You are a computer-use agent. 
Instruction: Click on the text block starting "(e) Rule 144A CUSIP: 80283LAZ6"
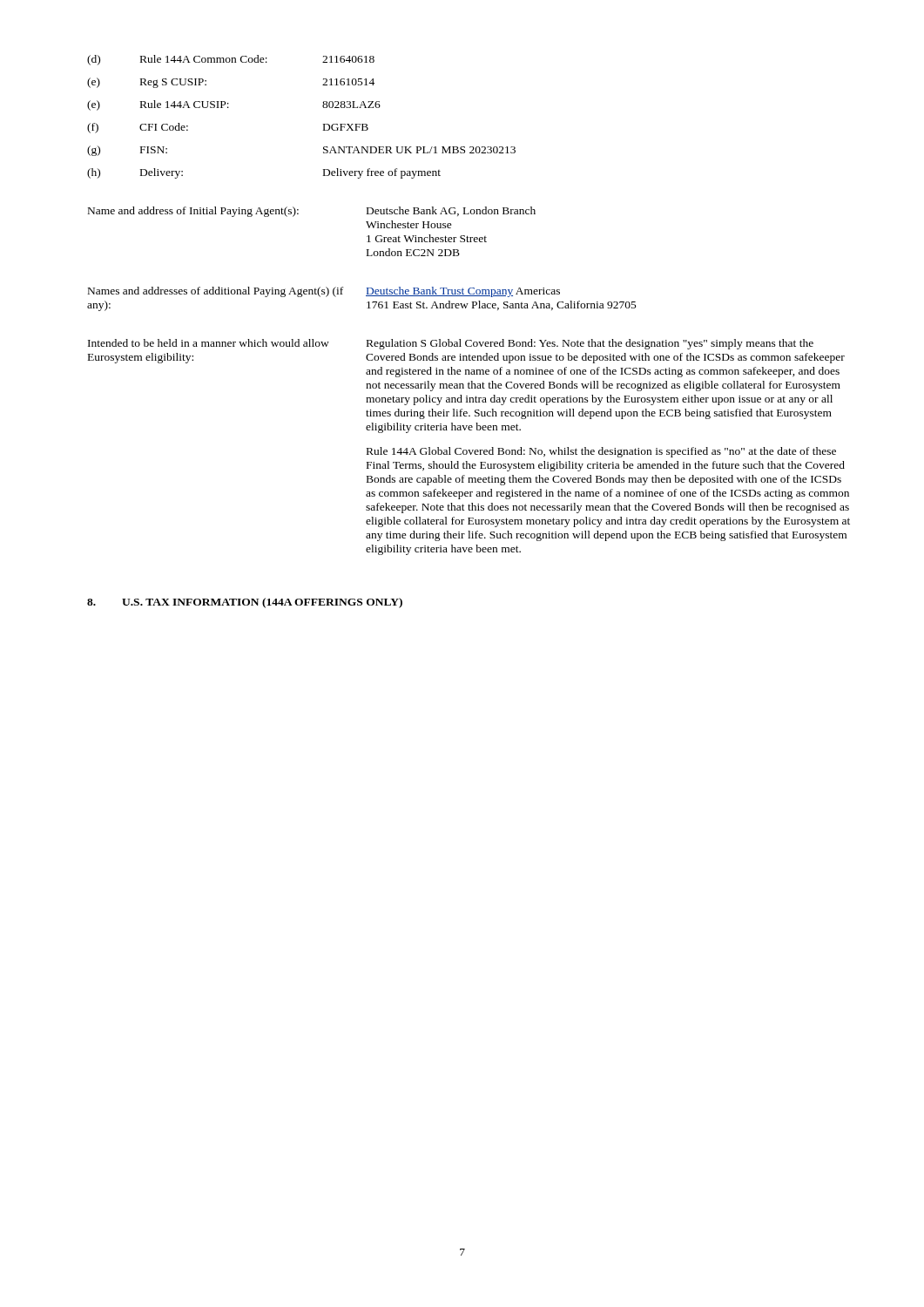pos(178,106)
